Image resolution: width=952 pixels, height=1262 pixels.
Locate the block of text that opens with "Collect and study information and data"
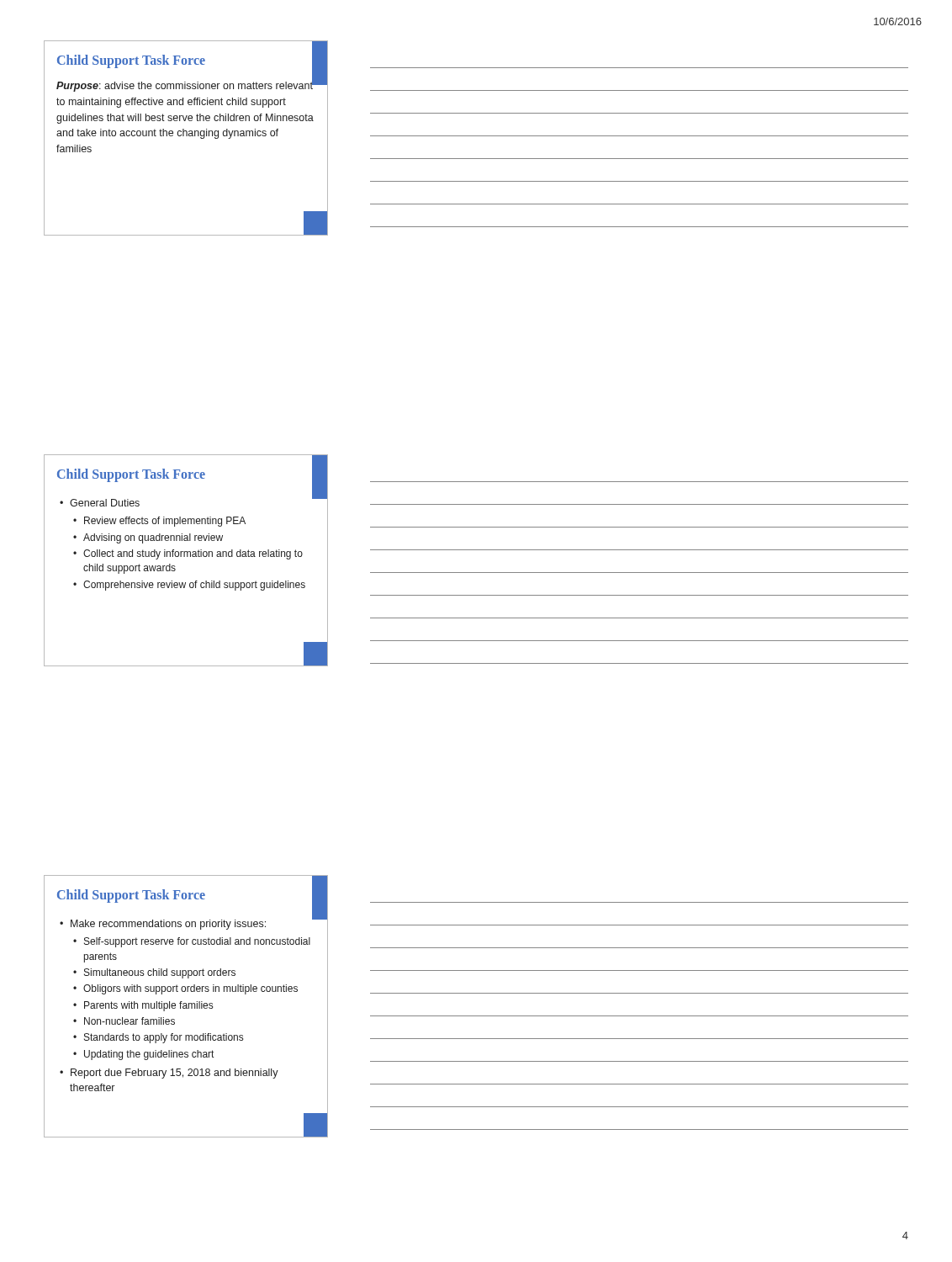193,561
